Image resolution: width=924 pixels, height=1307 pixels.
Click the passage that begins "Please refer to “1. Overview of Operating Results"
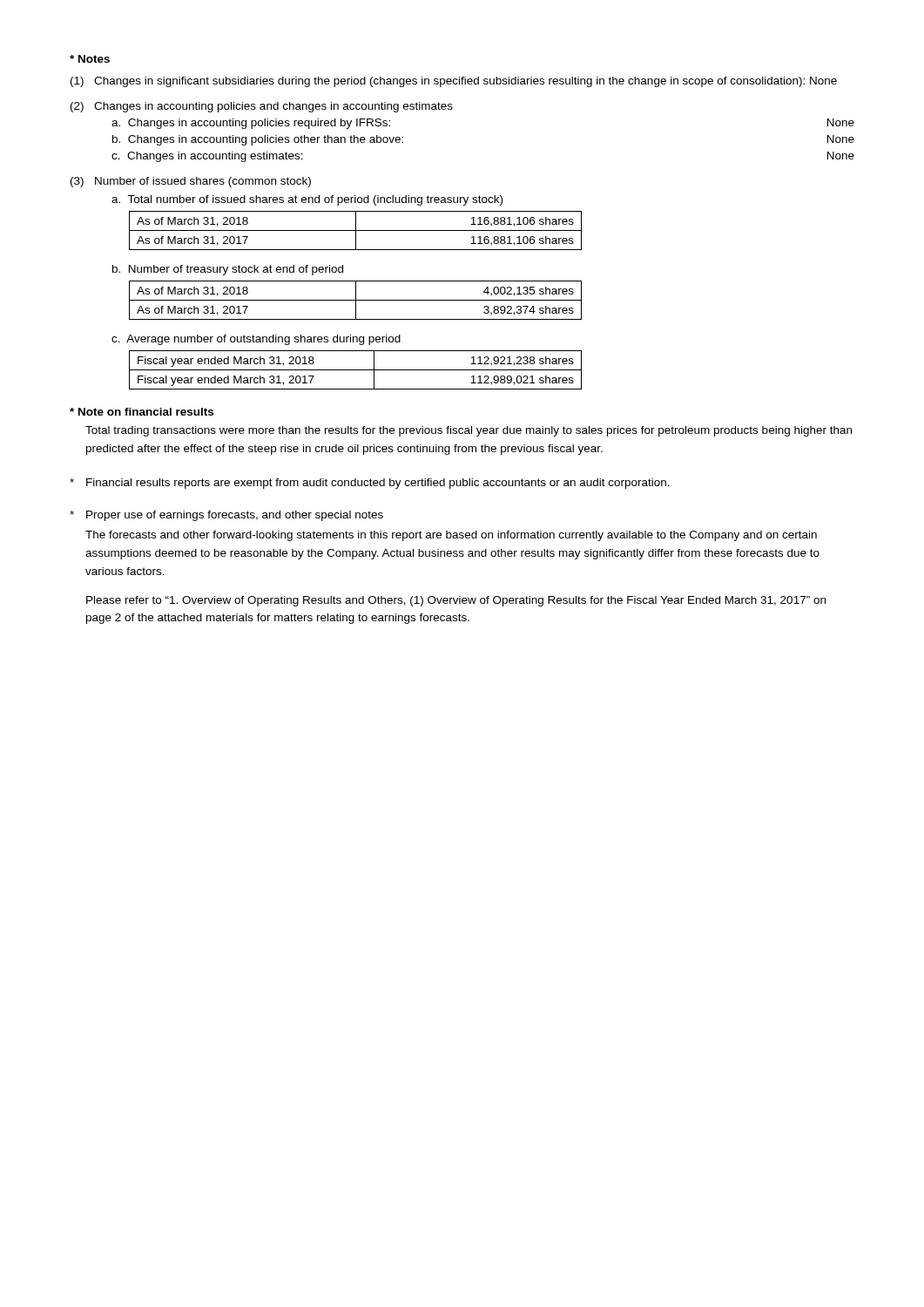[x=456, y=609]
